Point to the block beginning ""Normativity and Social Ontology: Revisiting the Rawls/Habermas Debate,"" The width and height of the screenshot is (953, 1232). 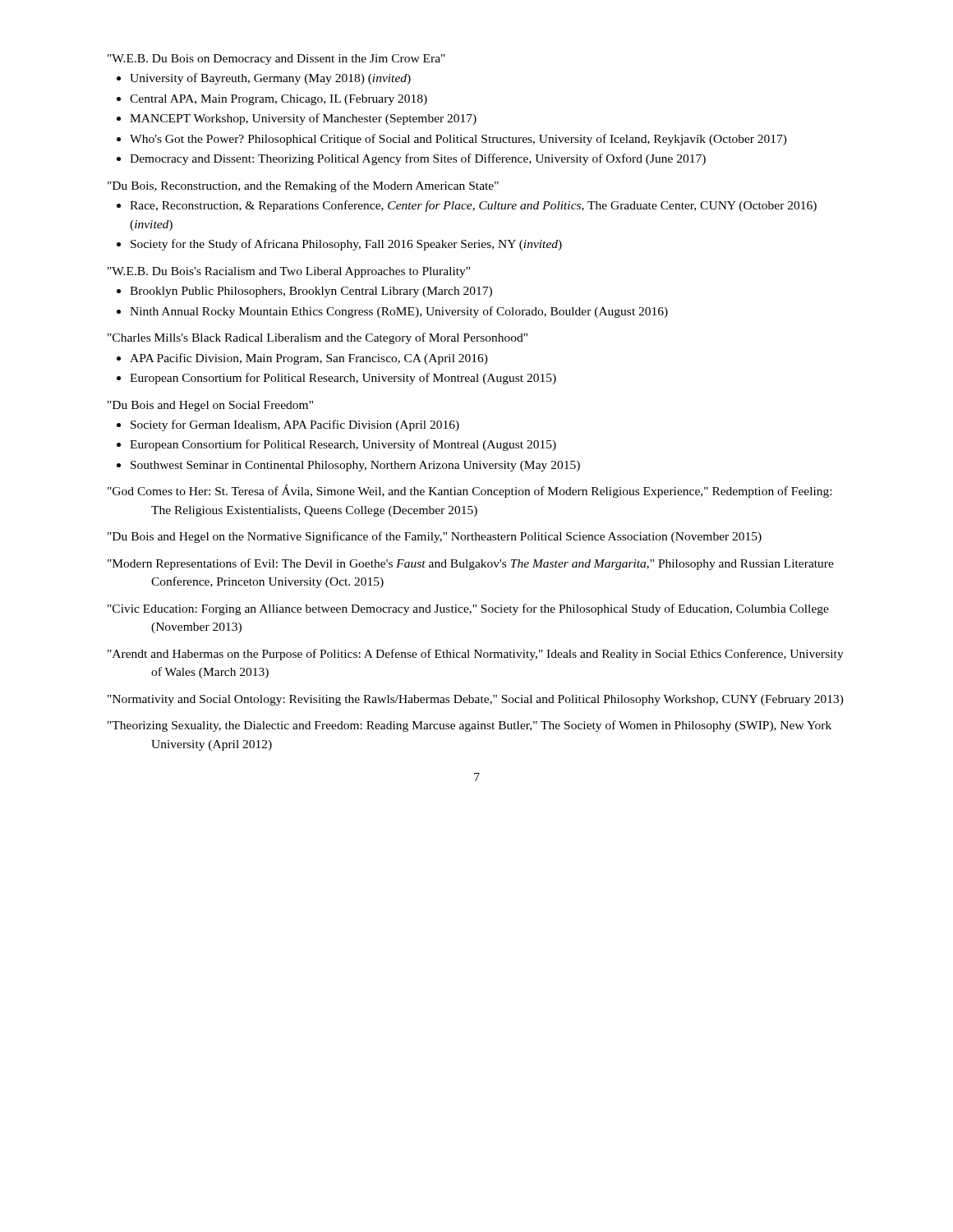[x=475, y=698]
